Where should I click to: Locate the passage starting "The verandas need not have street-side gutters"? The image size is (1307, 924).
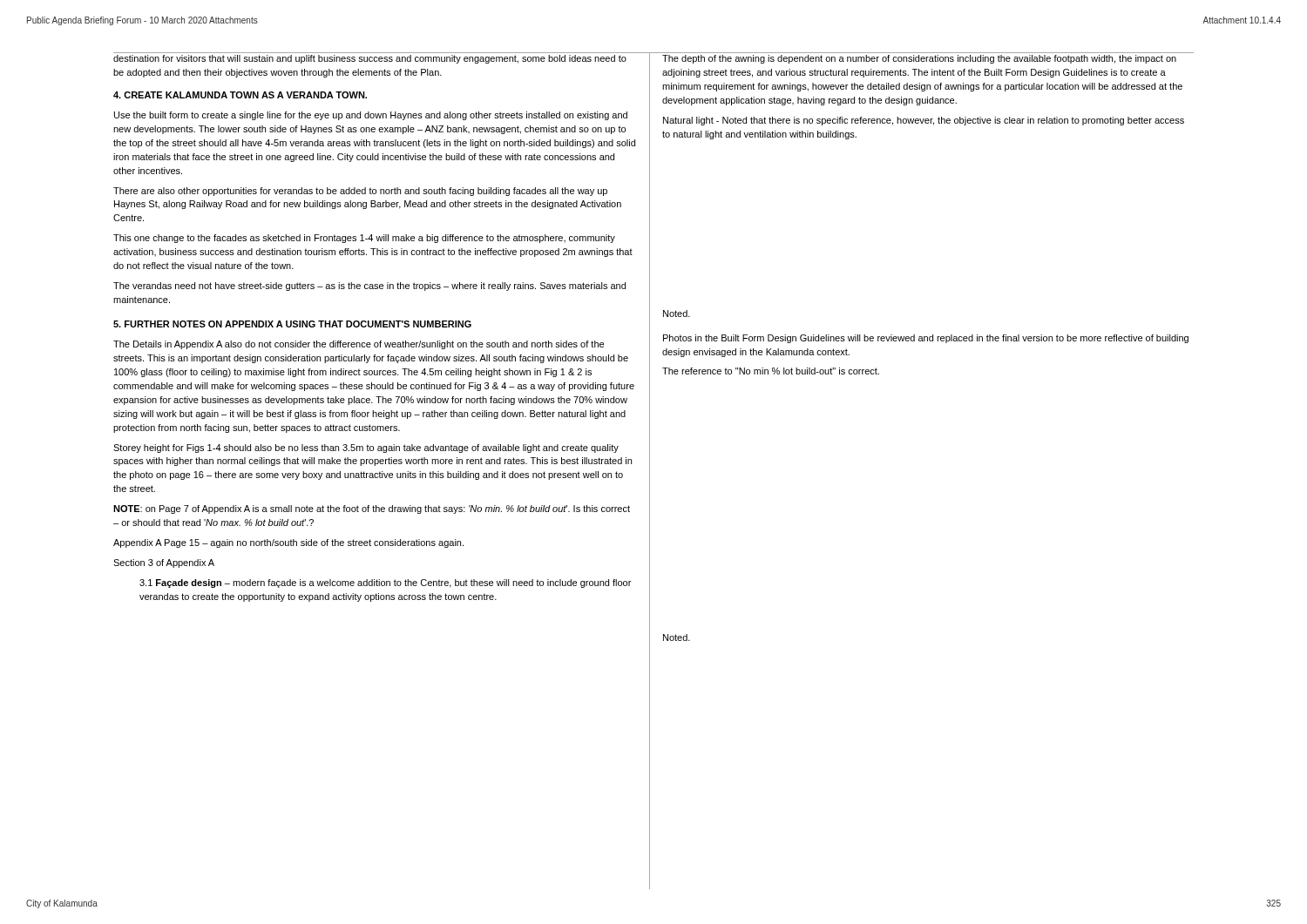pos(375,294)
